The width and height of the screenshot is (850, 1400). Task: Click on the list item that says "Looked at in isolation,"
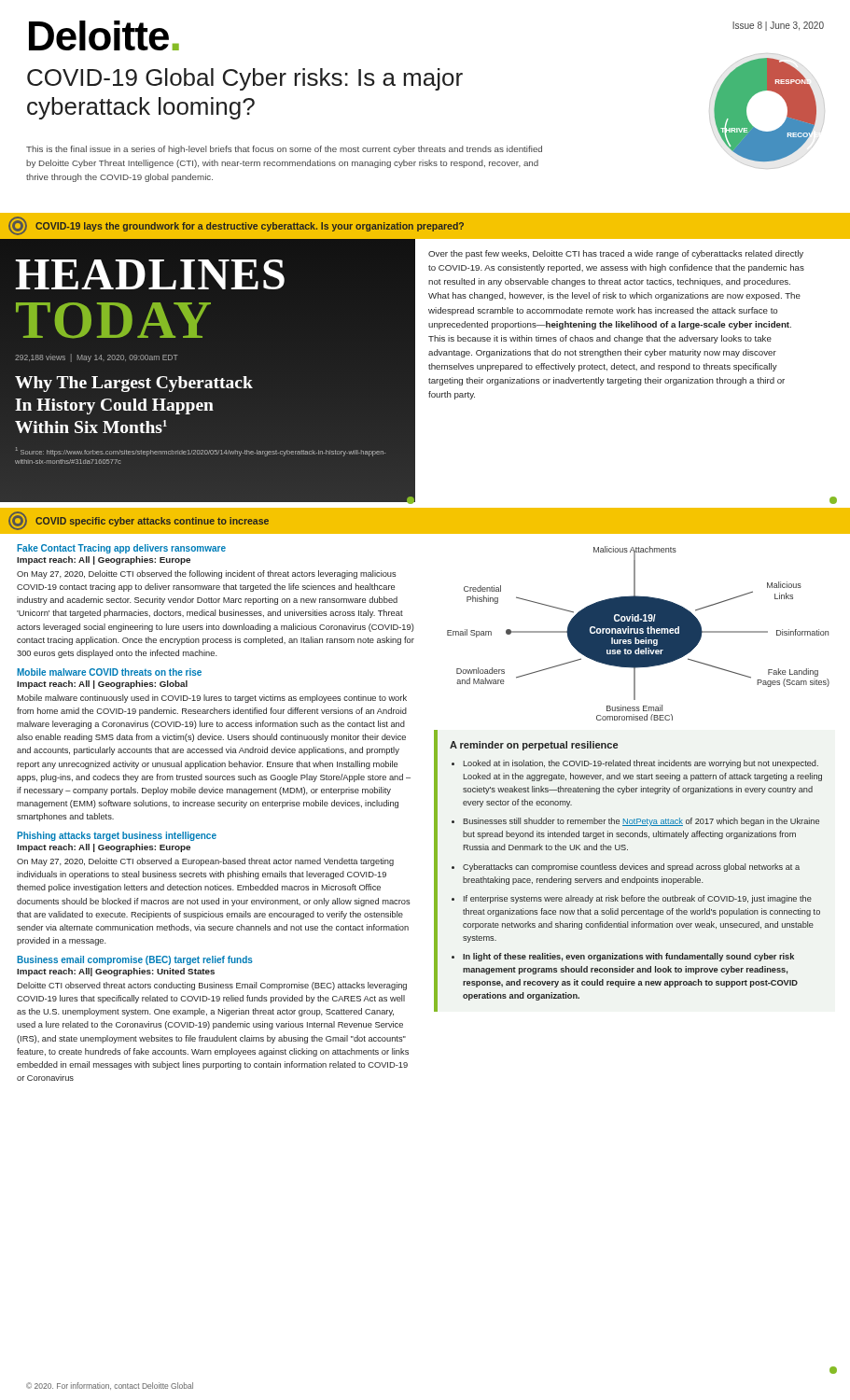point(643,783)
